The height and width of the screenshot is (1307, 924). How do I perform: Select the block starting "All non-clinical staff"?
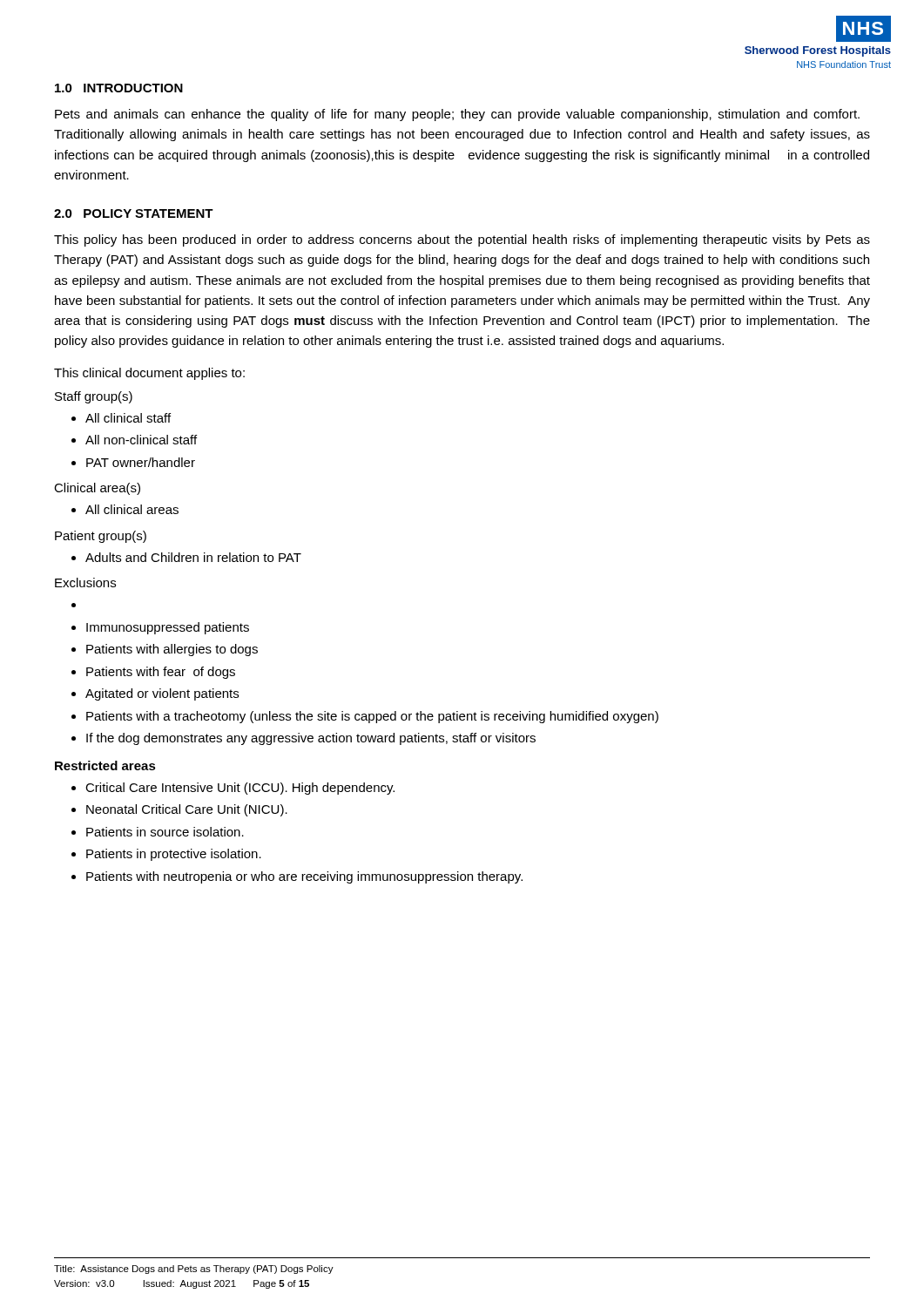click(x=141, y=440)
